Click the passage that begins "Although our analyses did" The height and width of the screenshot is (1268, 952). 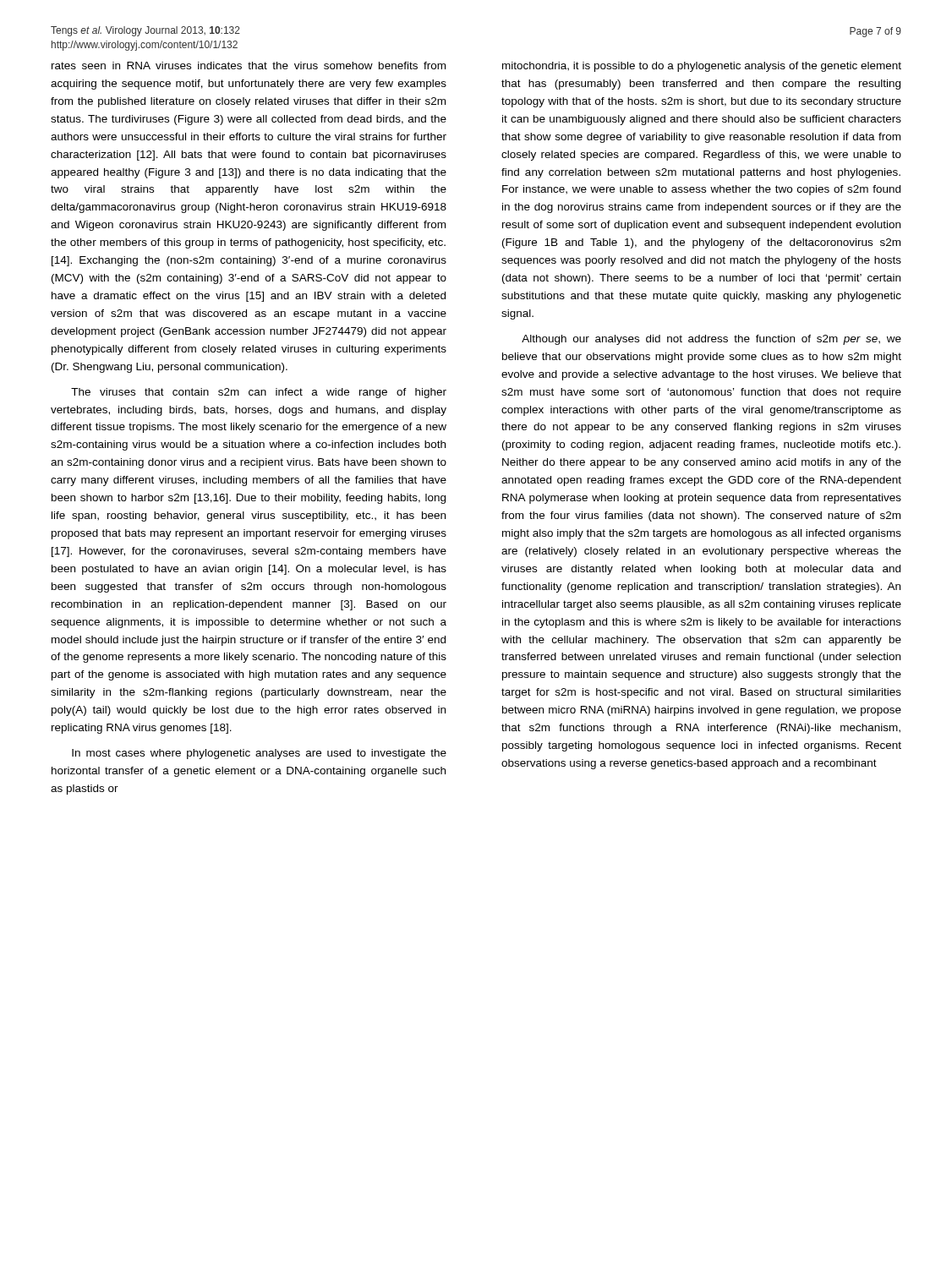click(x=701, y=551)
